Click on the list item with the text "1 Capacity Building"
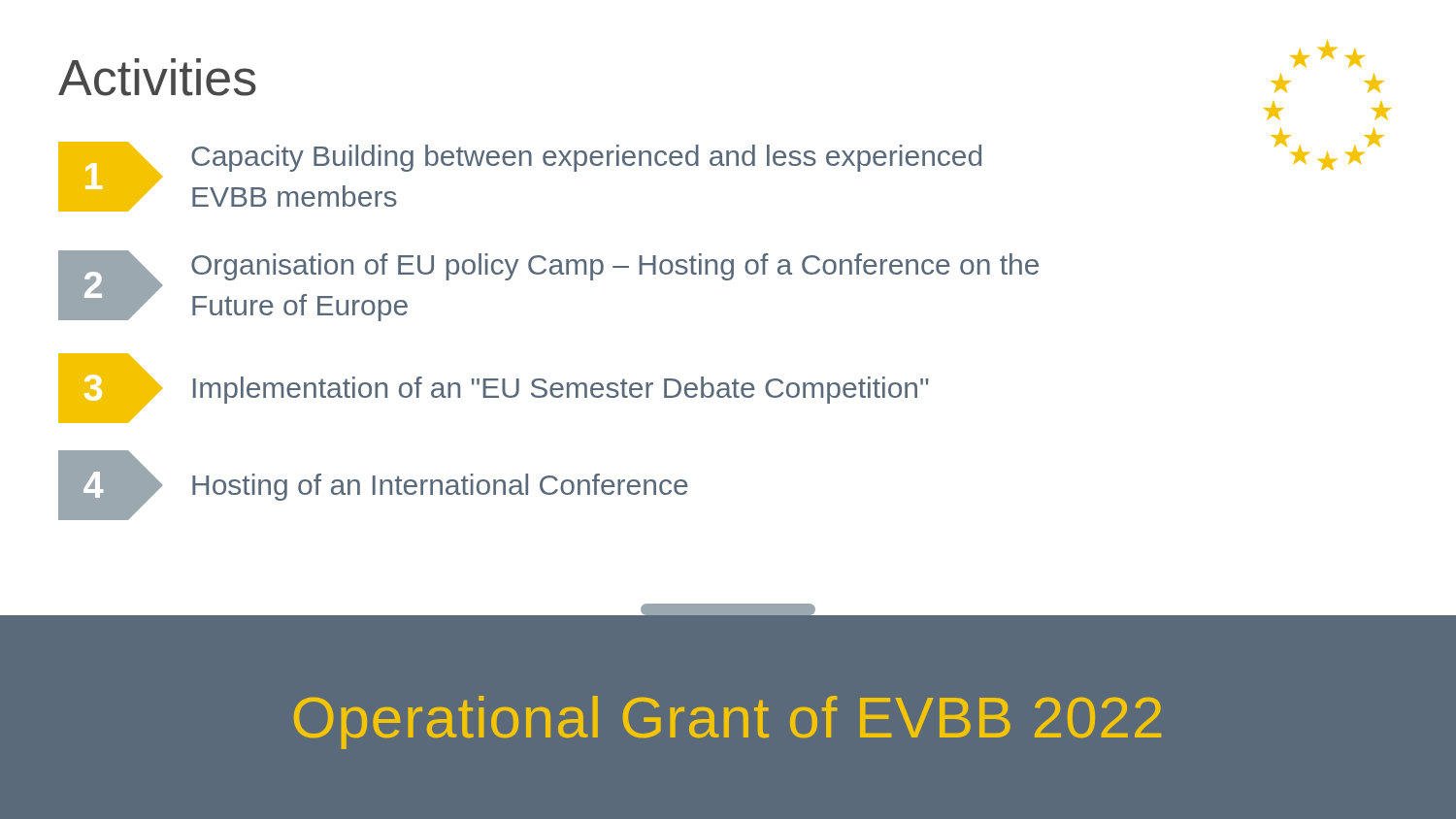Screen dimensions: 819x1456 521,177
